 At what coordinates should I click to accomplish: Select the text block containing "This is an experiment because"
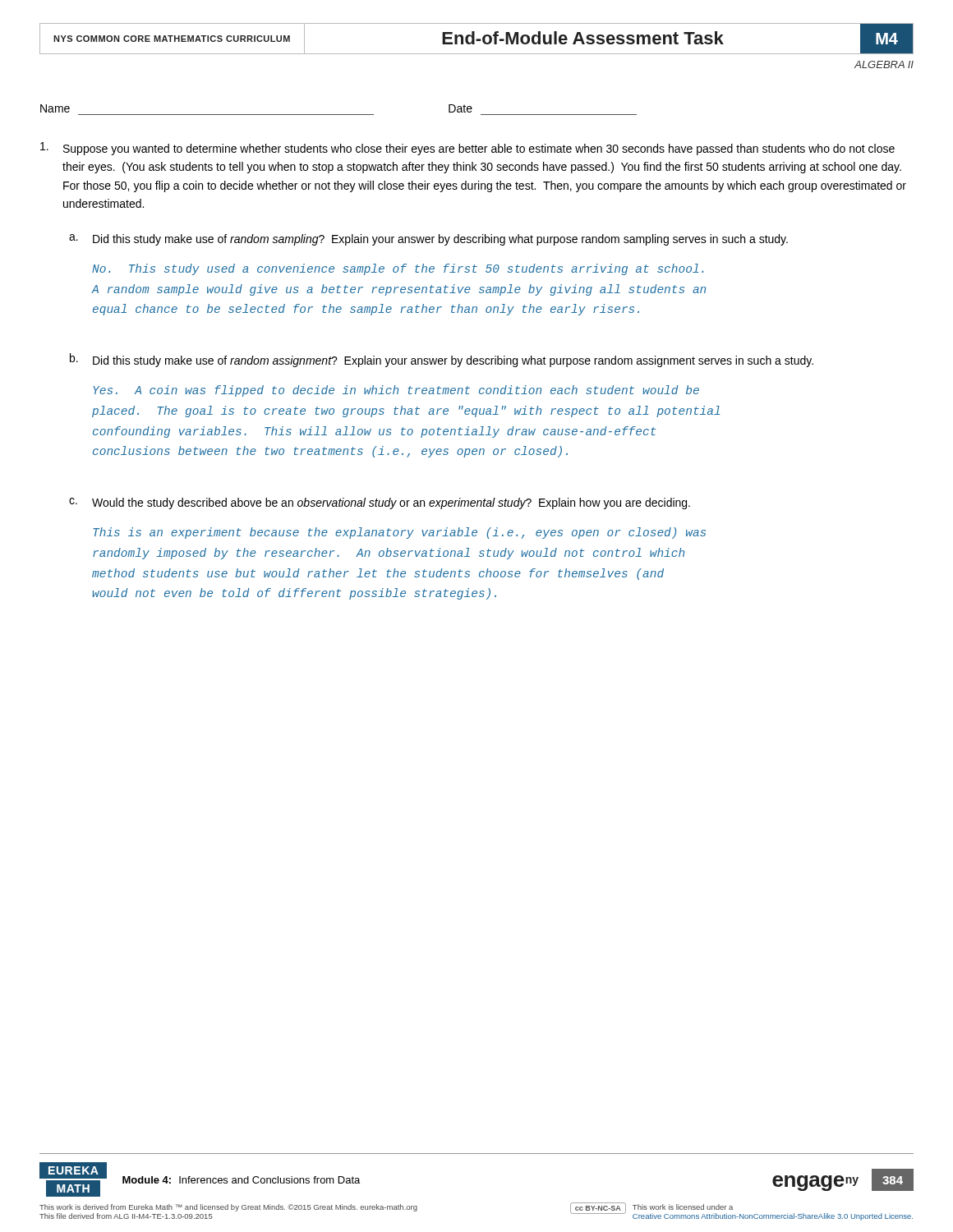click(x=399, y=564)
